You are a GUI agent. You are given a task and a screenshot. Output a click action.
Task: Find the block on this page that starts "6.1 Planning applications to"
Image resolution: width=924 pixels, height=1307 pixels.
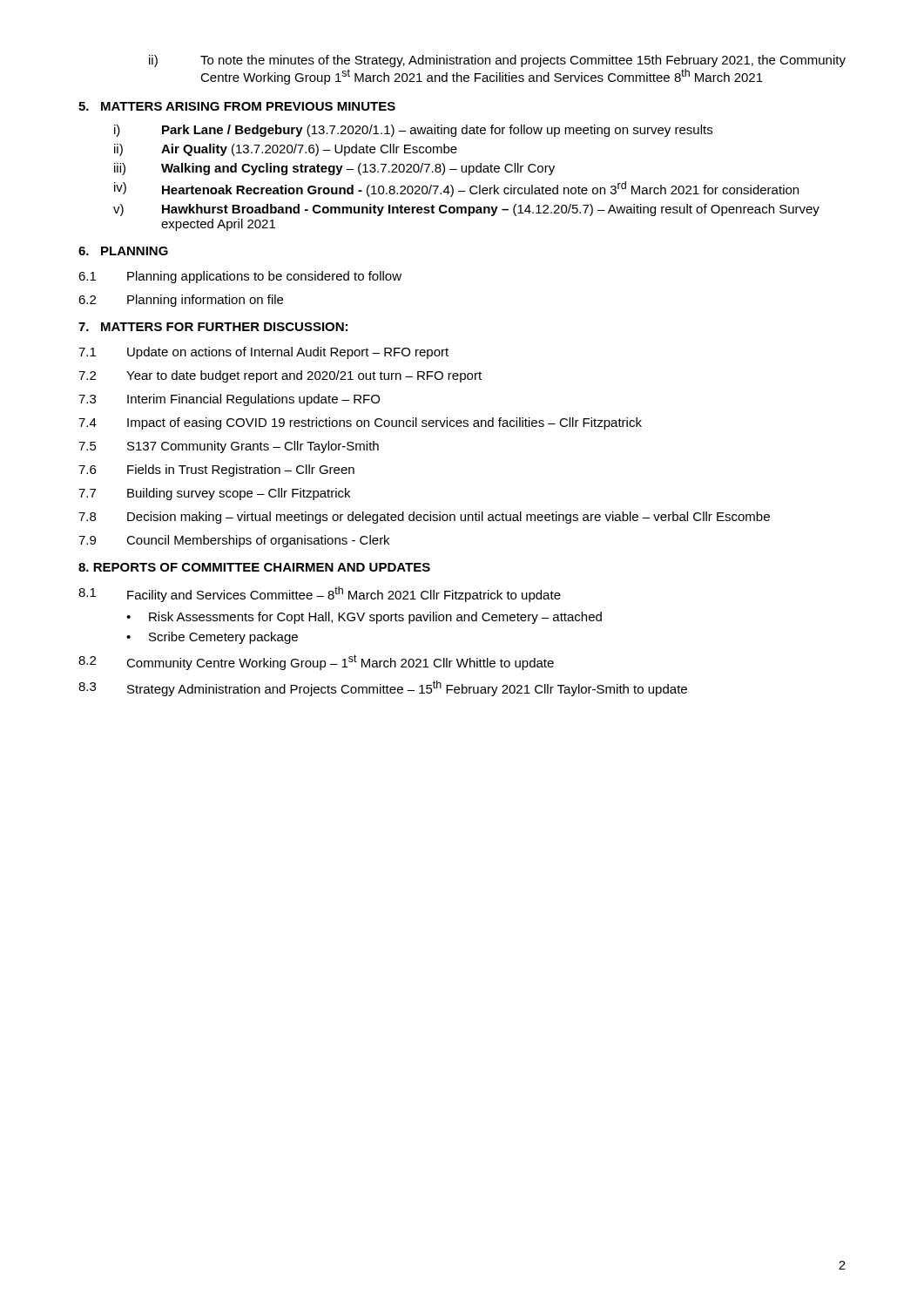pyautogui.click(x=240, y=277)
